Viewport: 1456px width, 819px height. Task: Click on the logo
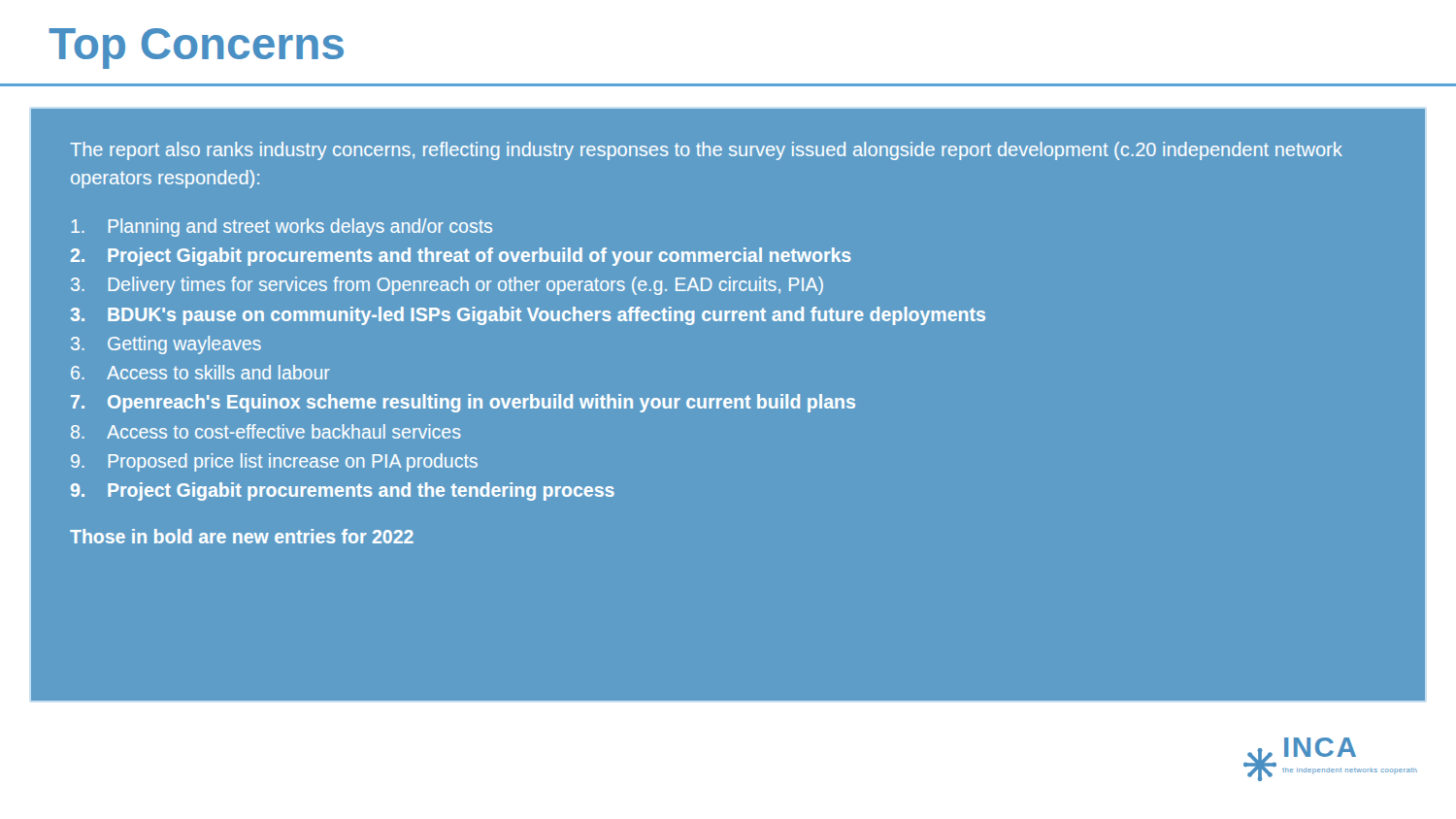tap(1330, 767)
